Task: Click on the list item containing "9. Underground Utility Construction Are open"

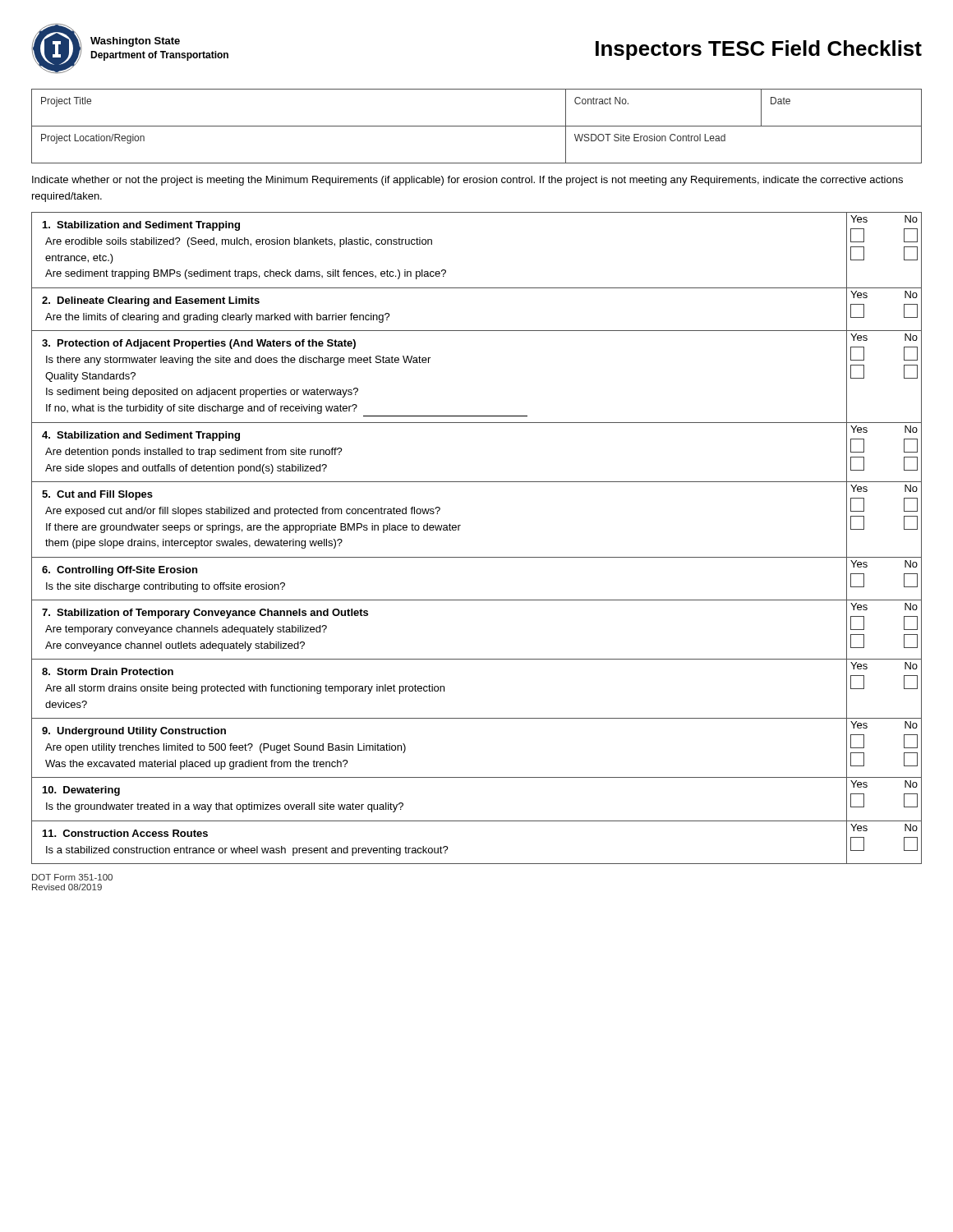Action: pyautogui.click(x=134, y=732)
